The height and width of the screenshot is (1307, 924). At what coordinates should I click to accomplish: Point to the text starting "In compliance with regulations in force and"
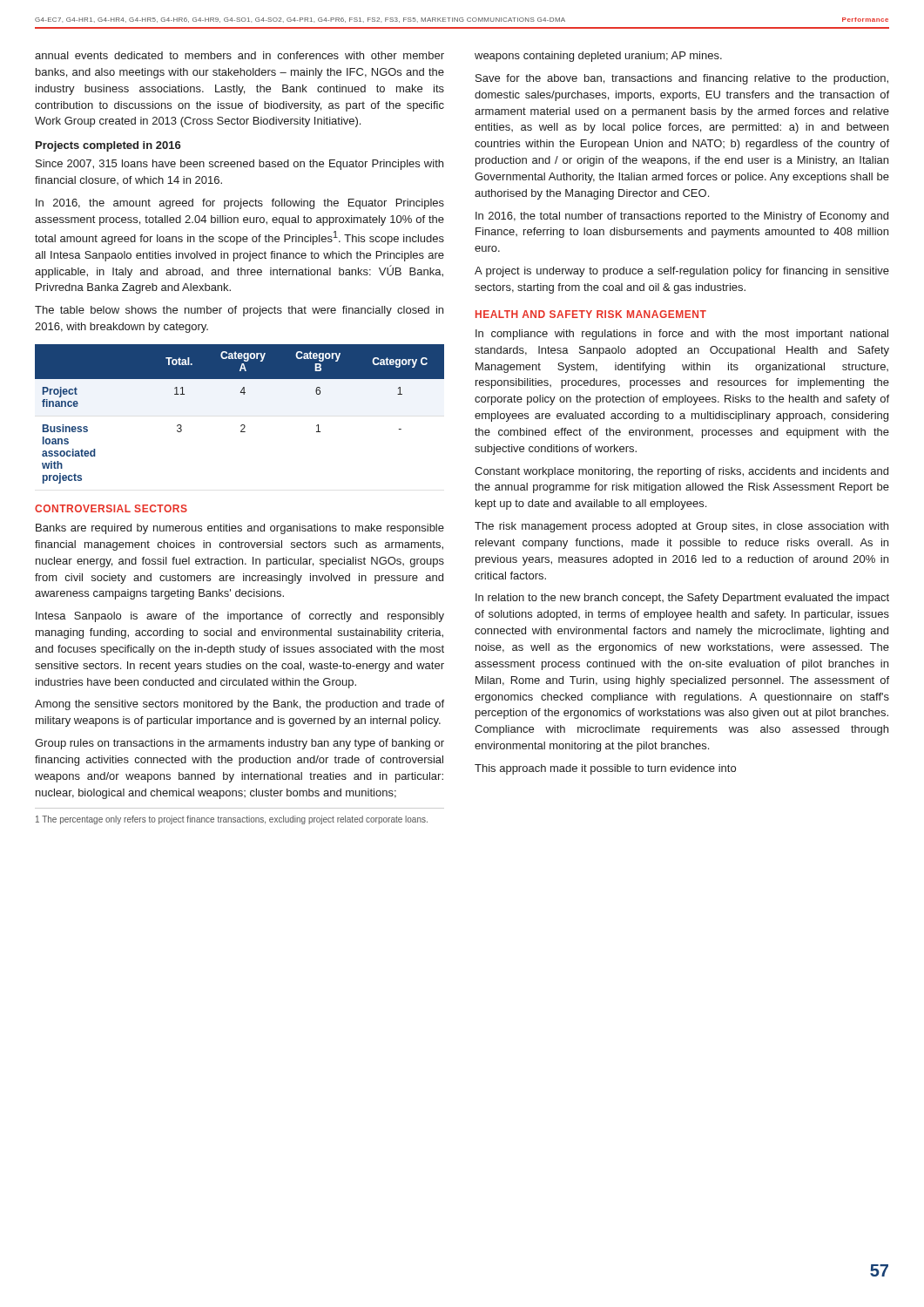pos(682,551)
